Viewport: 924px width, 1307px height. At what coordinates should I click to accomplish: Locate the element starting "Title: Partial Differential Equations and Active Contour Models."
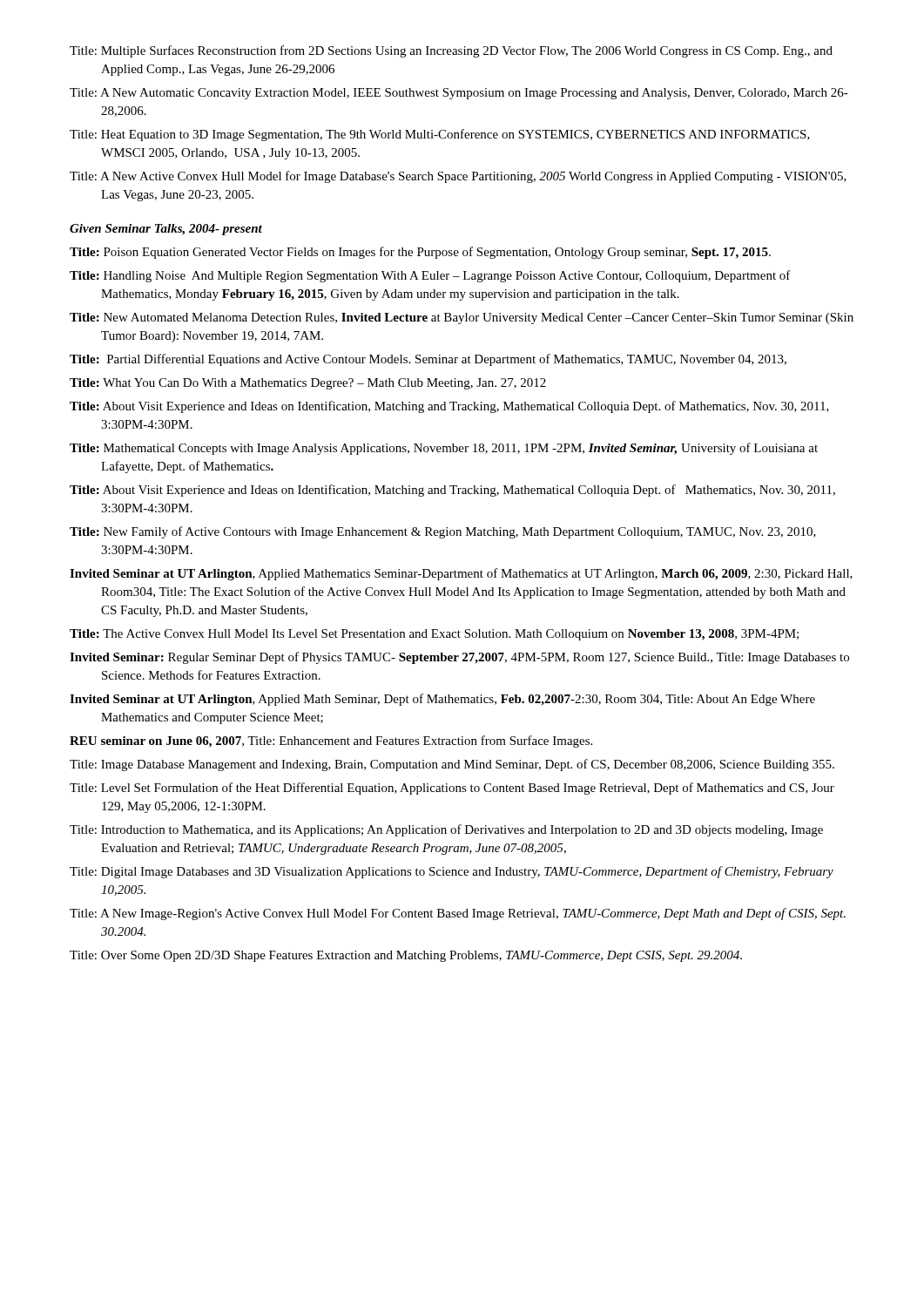pyautogui.click(x=428, y=359)
